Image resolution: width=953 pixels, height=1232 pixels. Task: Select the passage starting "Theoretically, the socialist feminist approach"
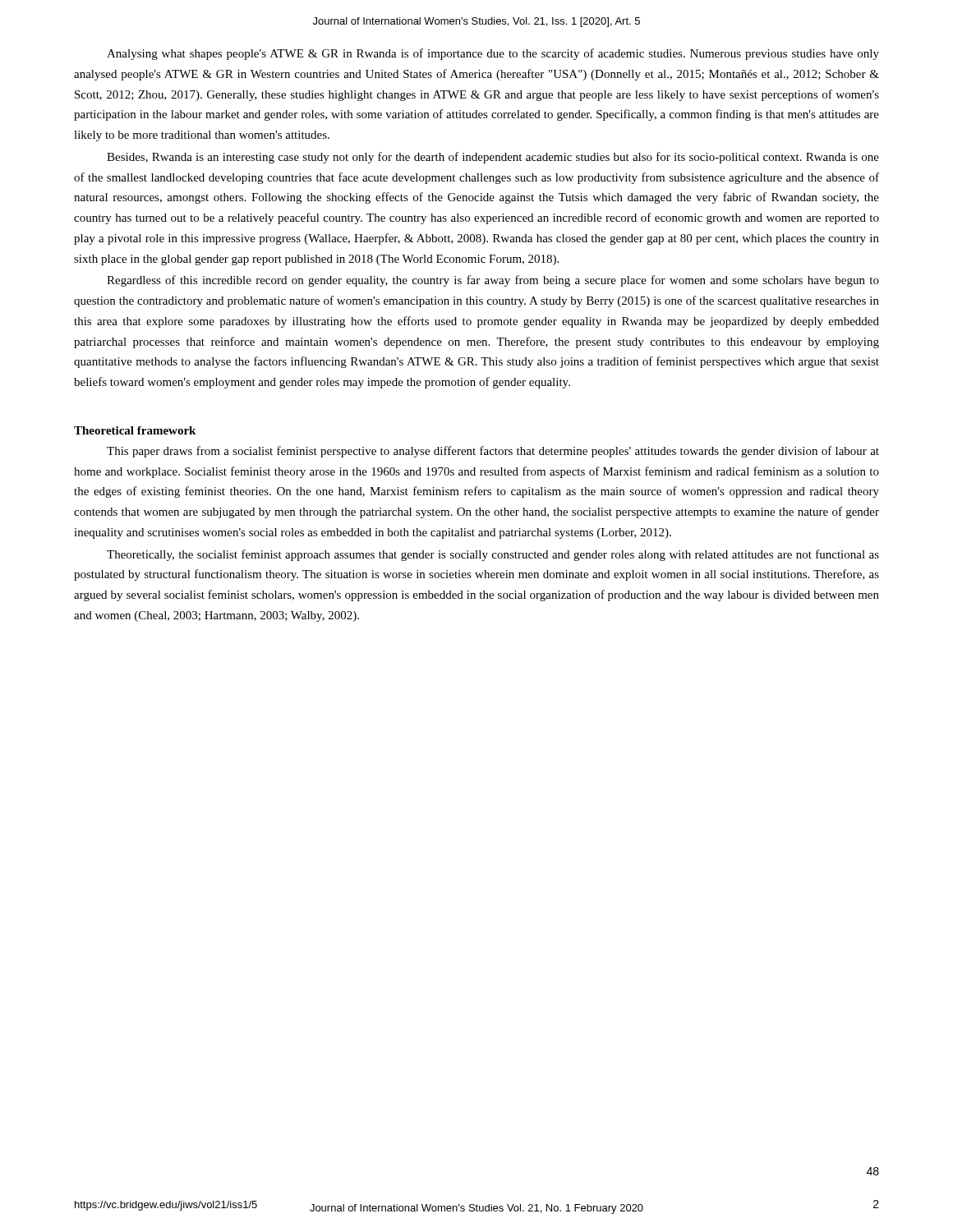pyautogui.click(x=476, y=585)
